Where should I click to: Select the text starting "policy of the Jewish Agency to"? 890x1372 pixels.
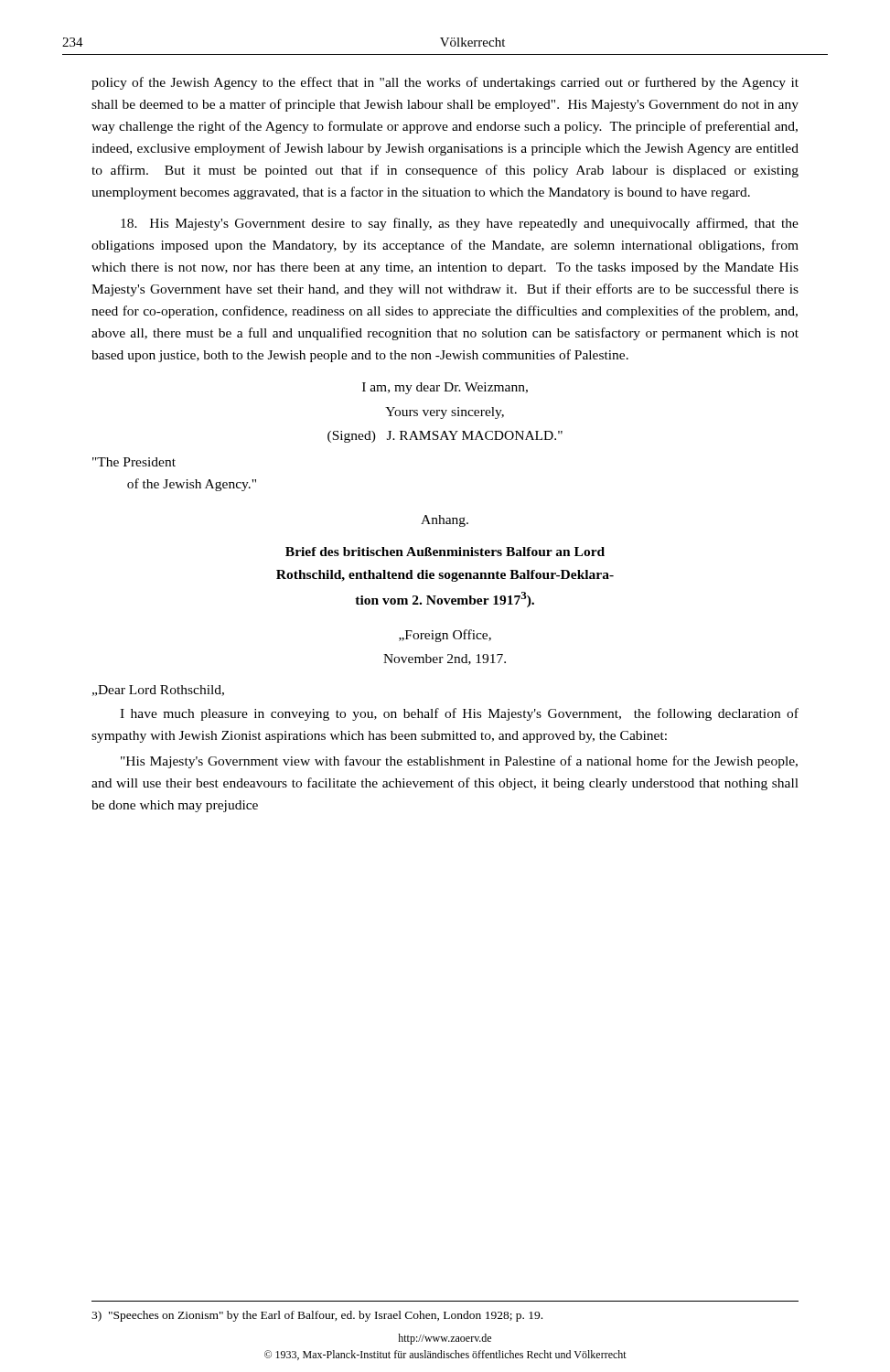pos(445,137)
